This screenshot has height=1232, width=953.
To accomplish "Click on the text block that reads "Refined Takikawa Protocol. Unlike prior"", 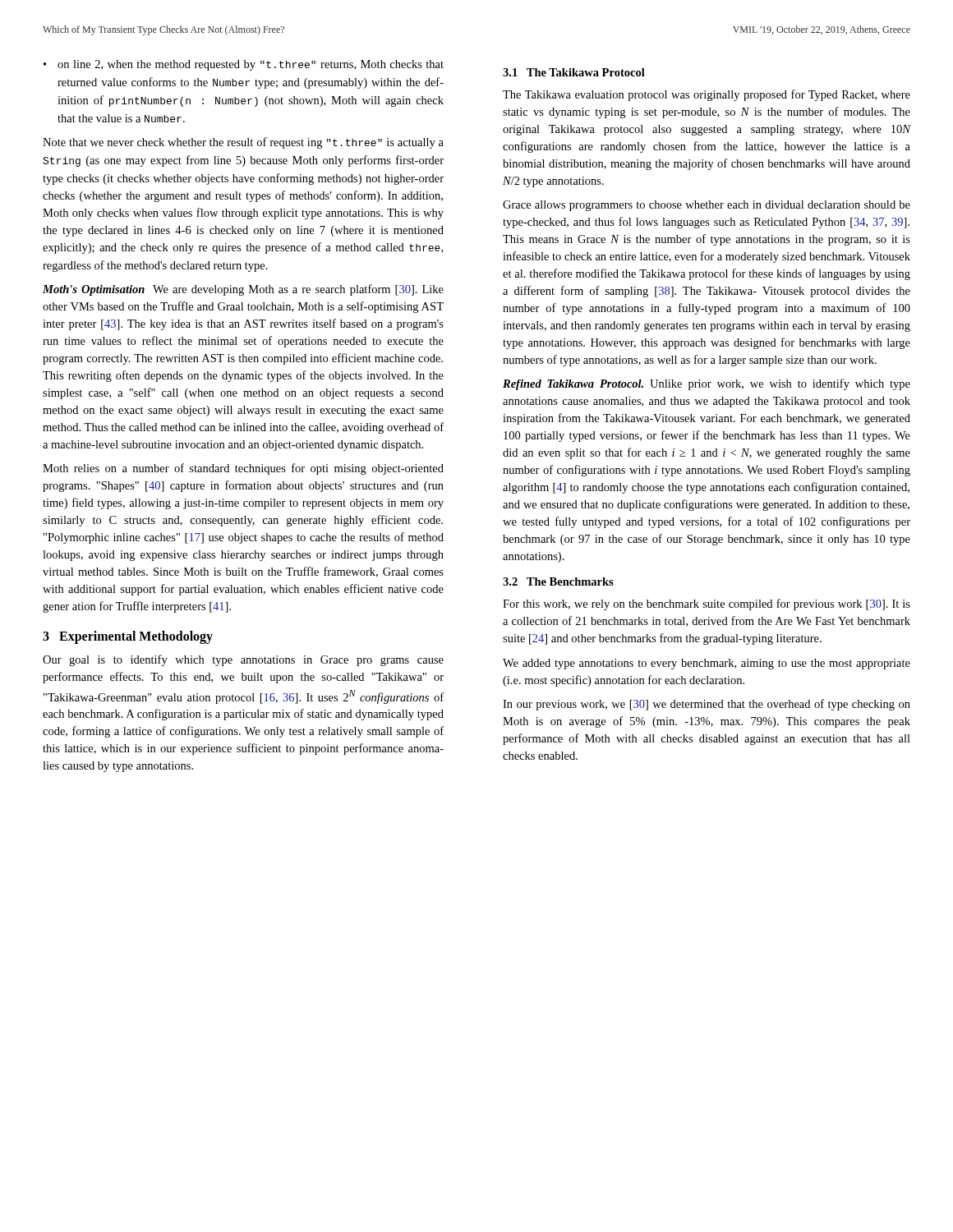I will tap(707, 471).
